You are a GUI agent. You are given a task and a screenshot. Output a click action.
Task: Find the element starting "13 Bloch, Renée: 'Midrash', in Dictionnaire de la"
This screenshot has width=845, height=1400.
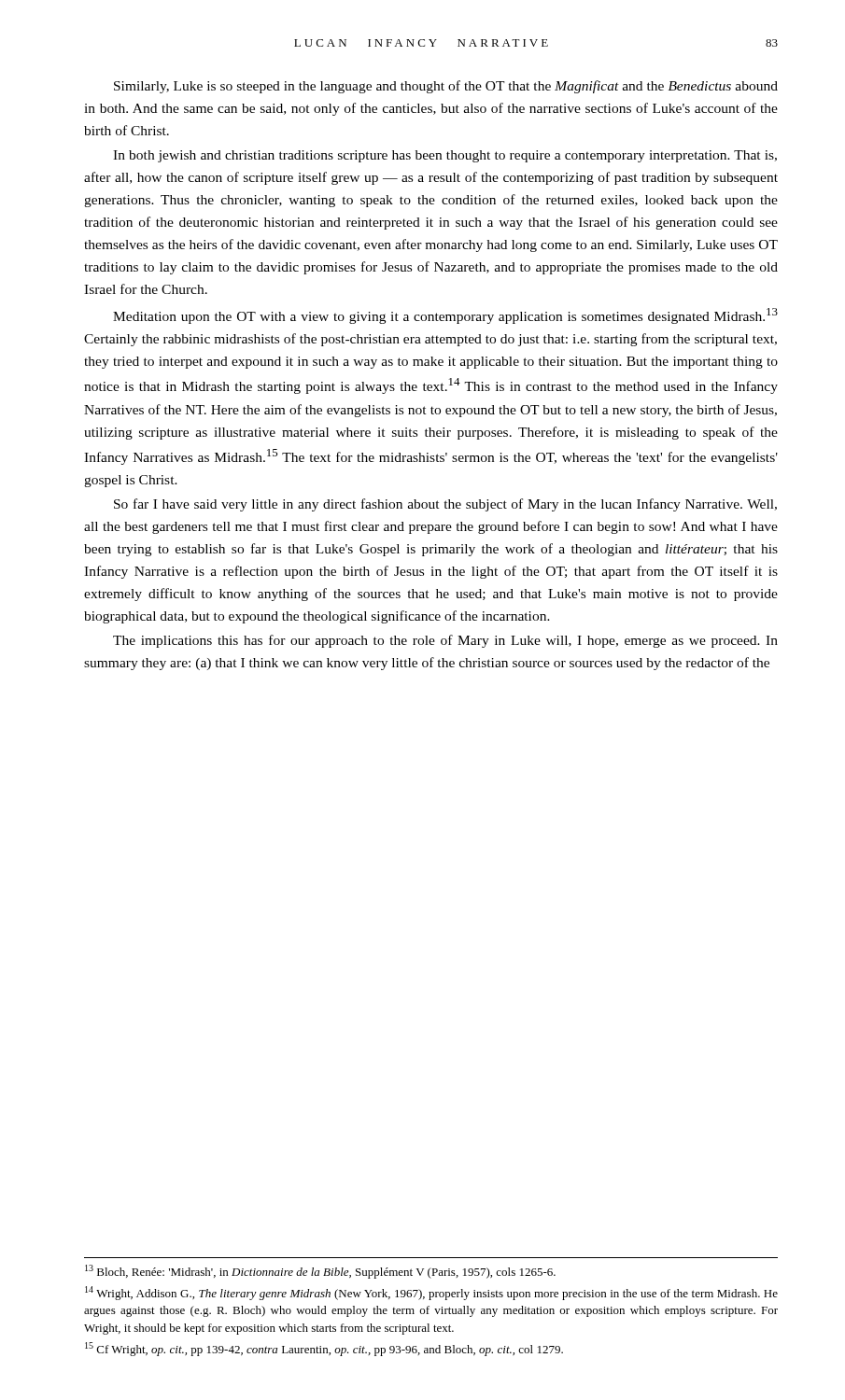pyautogui.click(x=320, y=1271)
